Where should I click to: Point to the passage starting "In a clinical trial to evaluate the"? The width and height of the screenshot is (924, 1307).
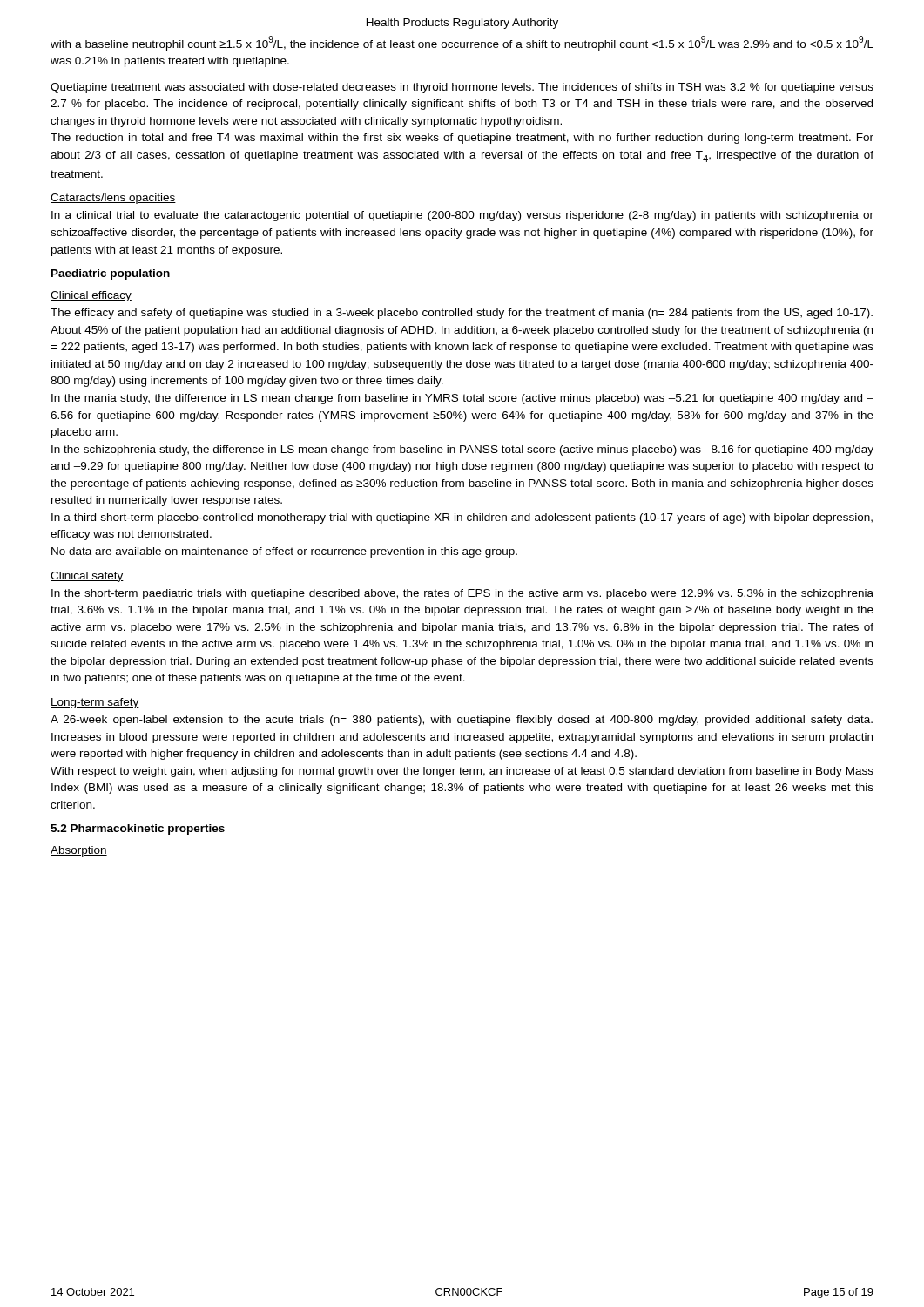click(462, 232)
